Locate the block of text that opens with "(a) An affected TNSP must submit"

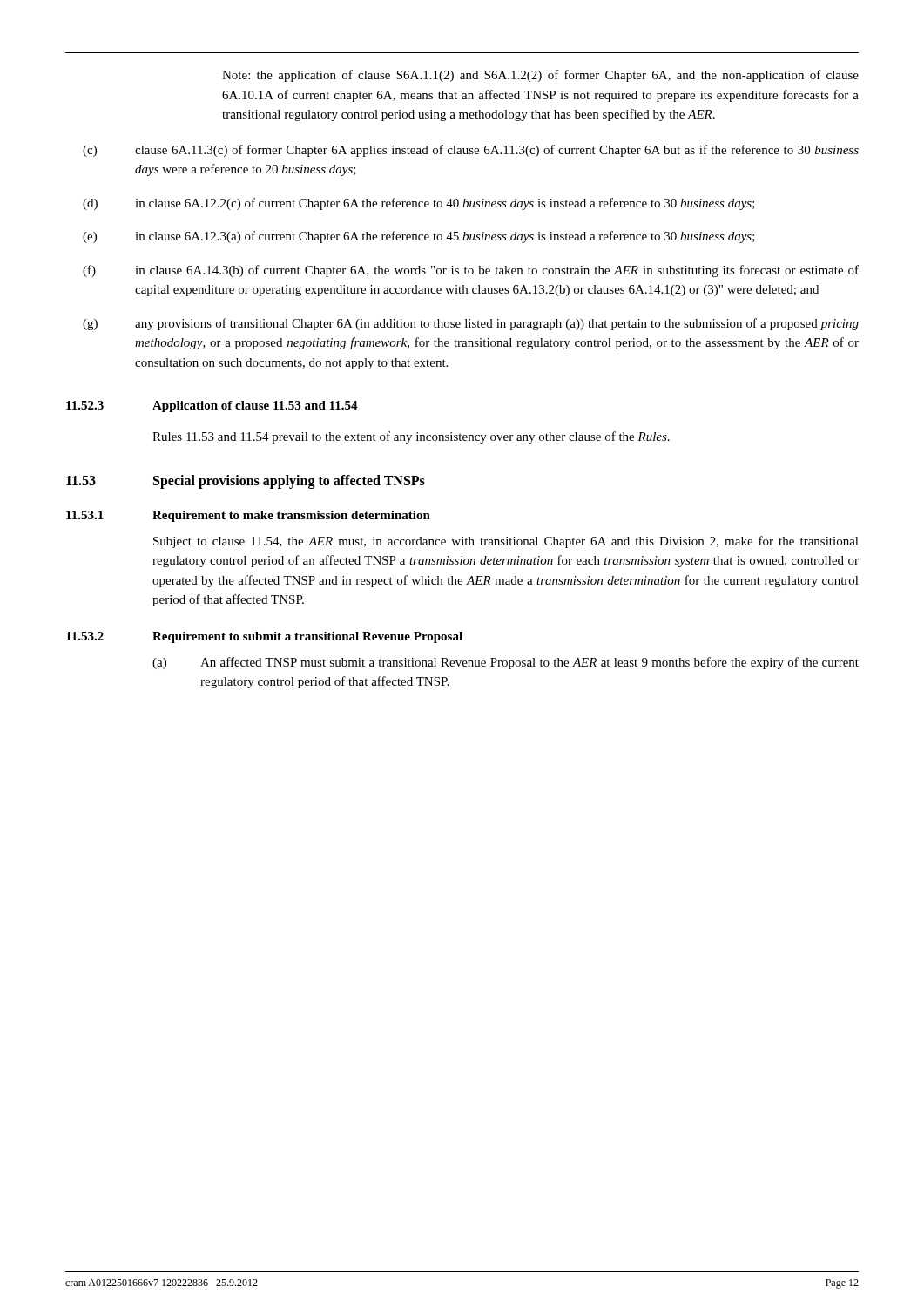tap(506, 672)
